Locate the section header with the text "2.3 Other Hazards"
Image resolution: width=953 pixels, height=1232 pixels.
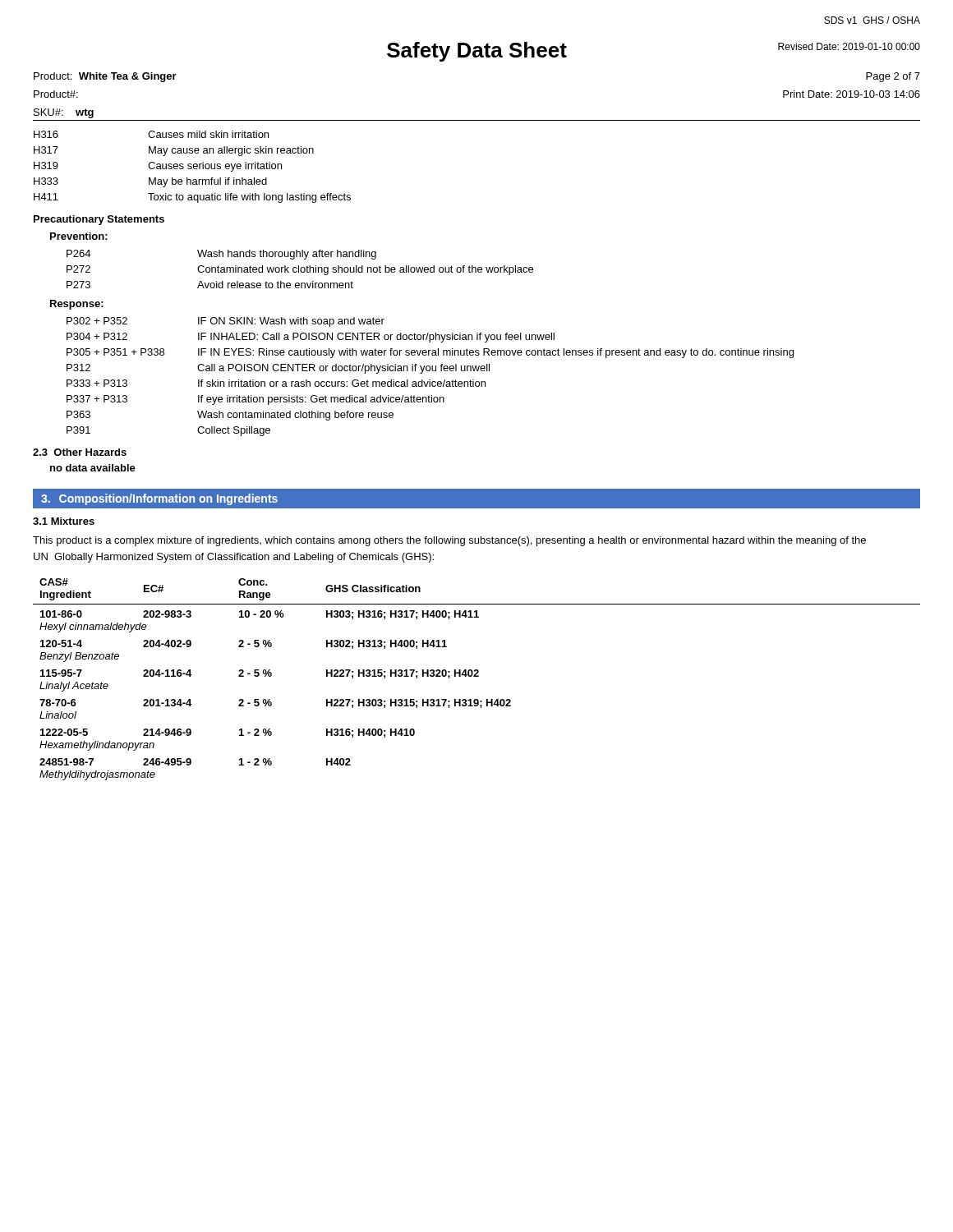[80, 452]
